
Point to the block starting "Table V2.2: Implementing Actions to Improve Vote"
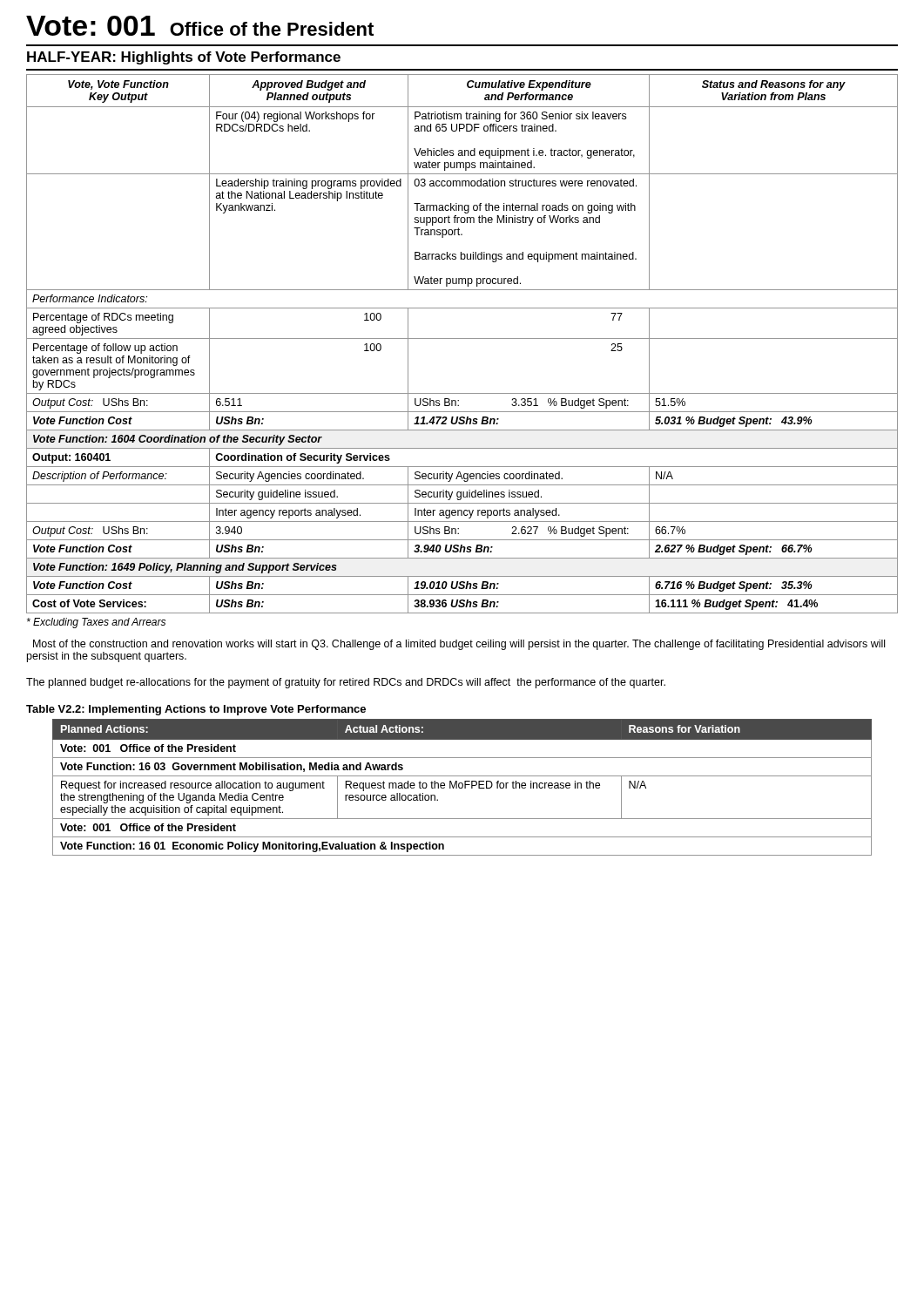coord(196,709)
